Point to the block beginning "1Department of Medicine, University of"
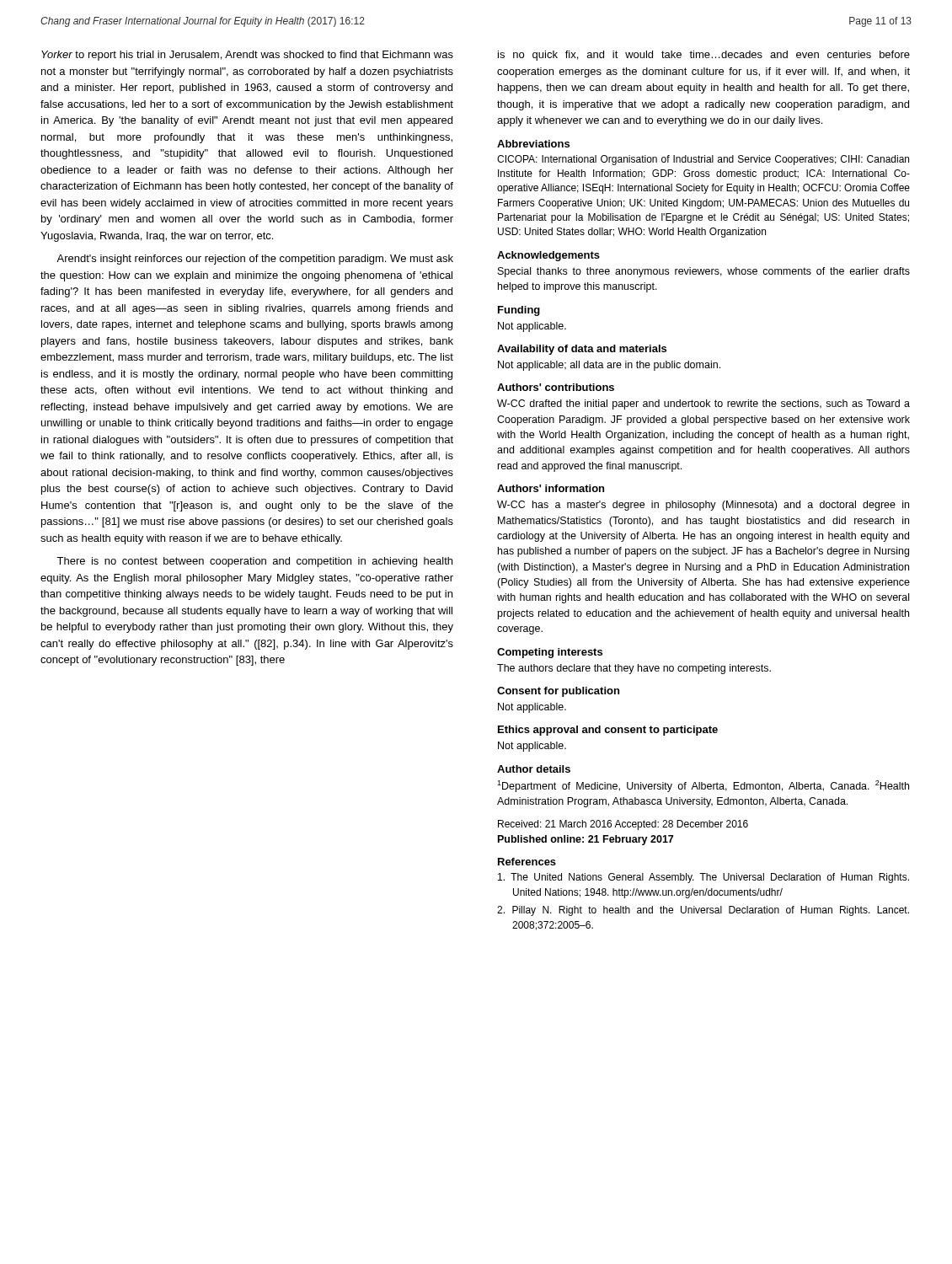952x1264 pixels. click(703, 793)
